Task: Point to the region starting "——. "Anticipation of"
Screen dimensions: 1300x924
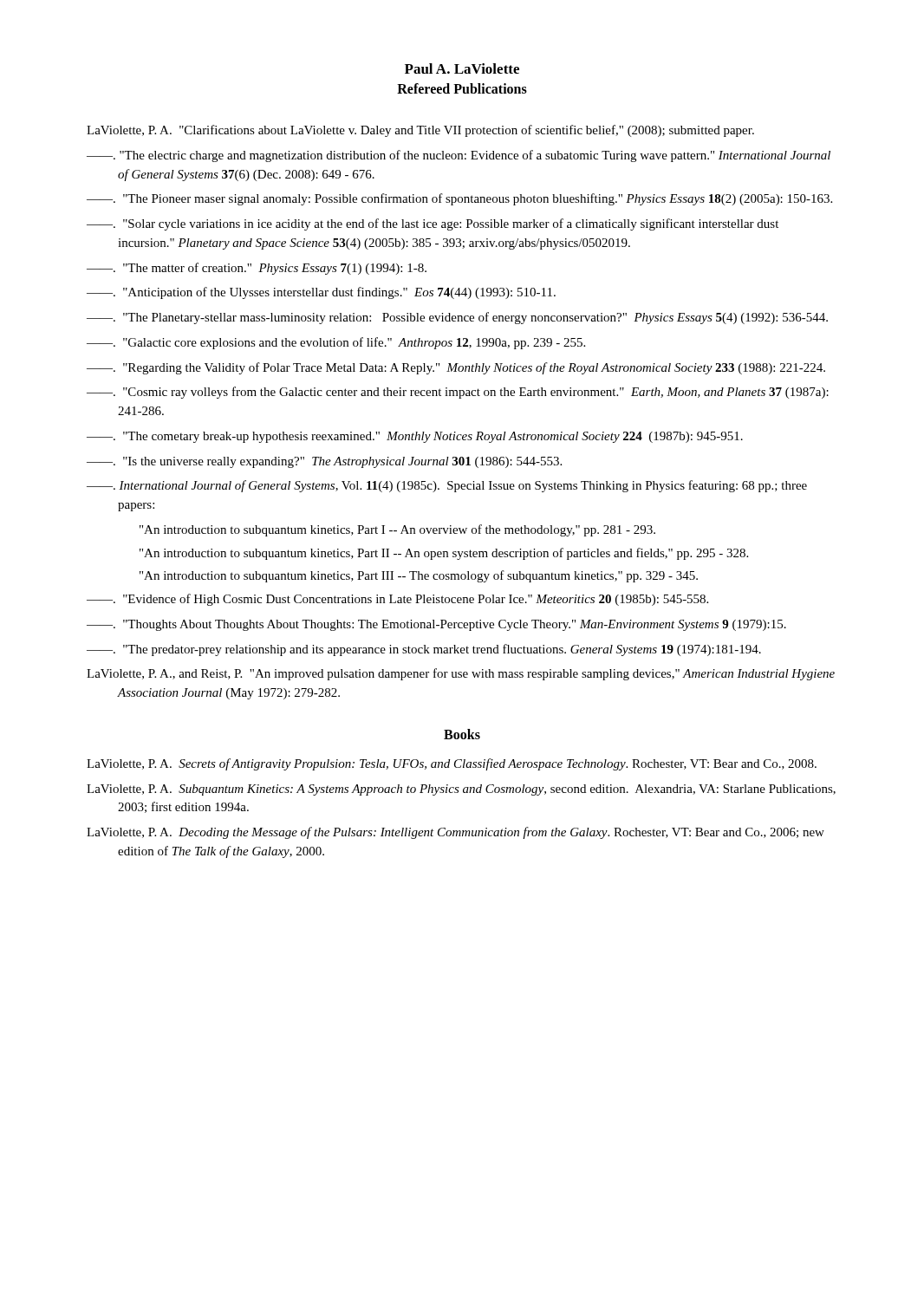Action: point(321,292)
